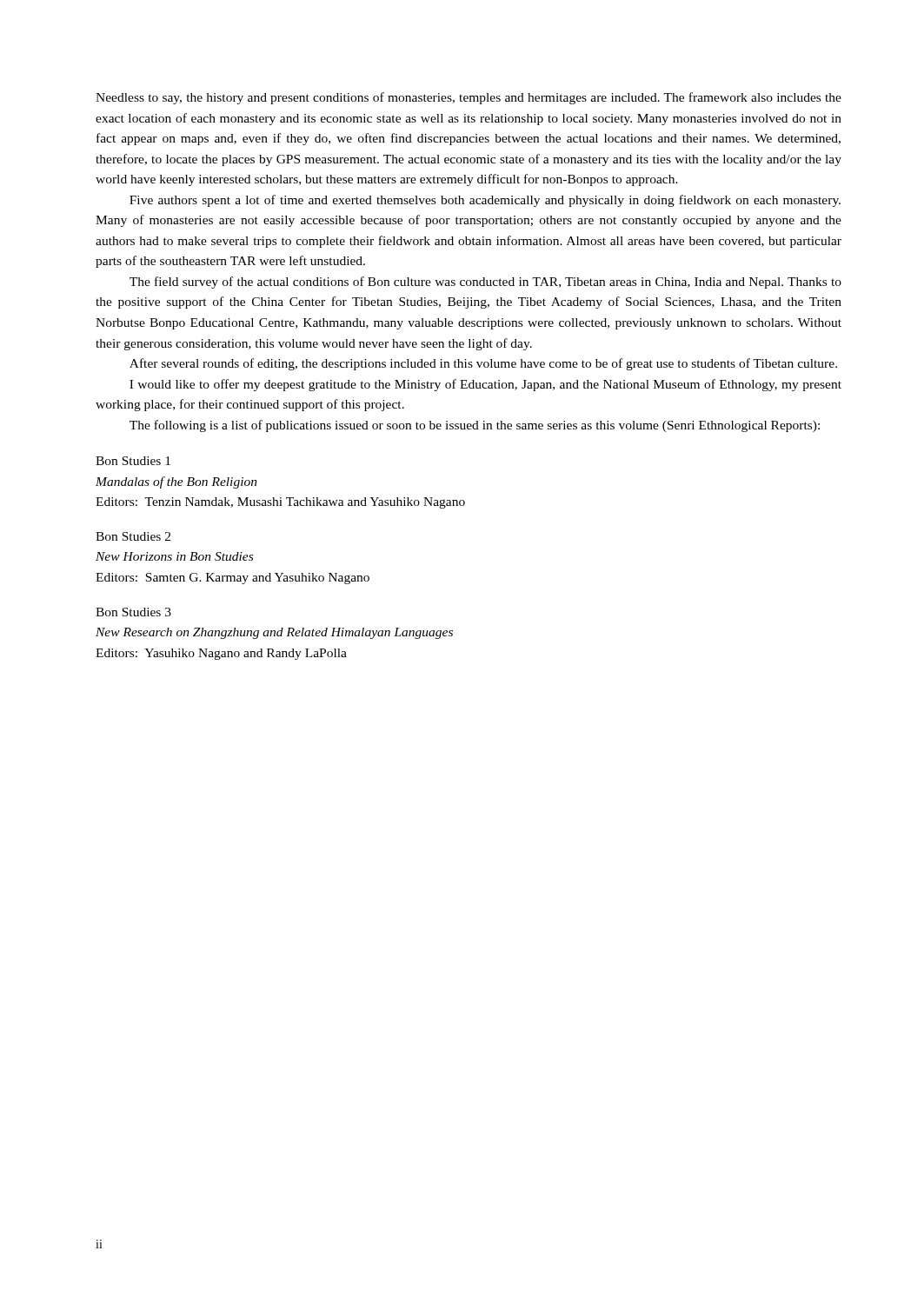Locate the text block that says "The field survey of the actual"
The image size is (924, 1304).
tap(469, 312)
